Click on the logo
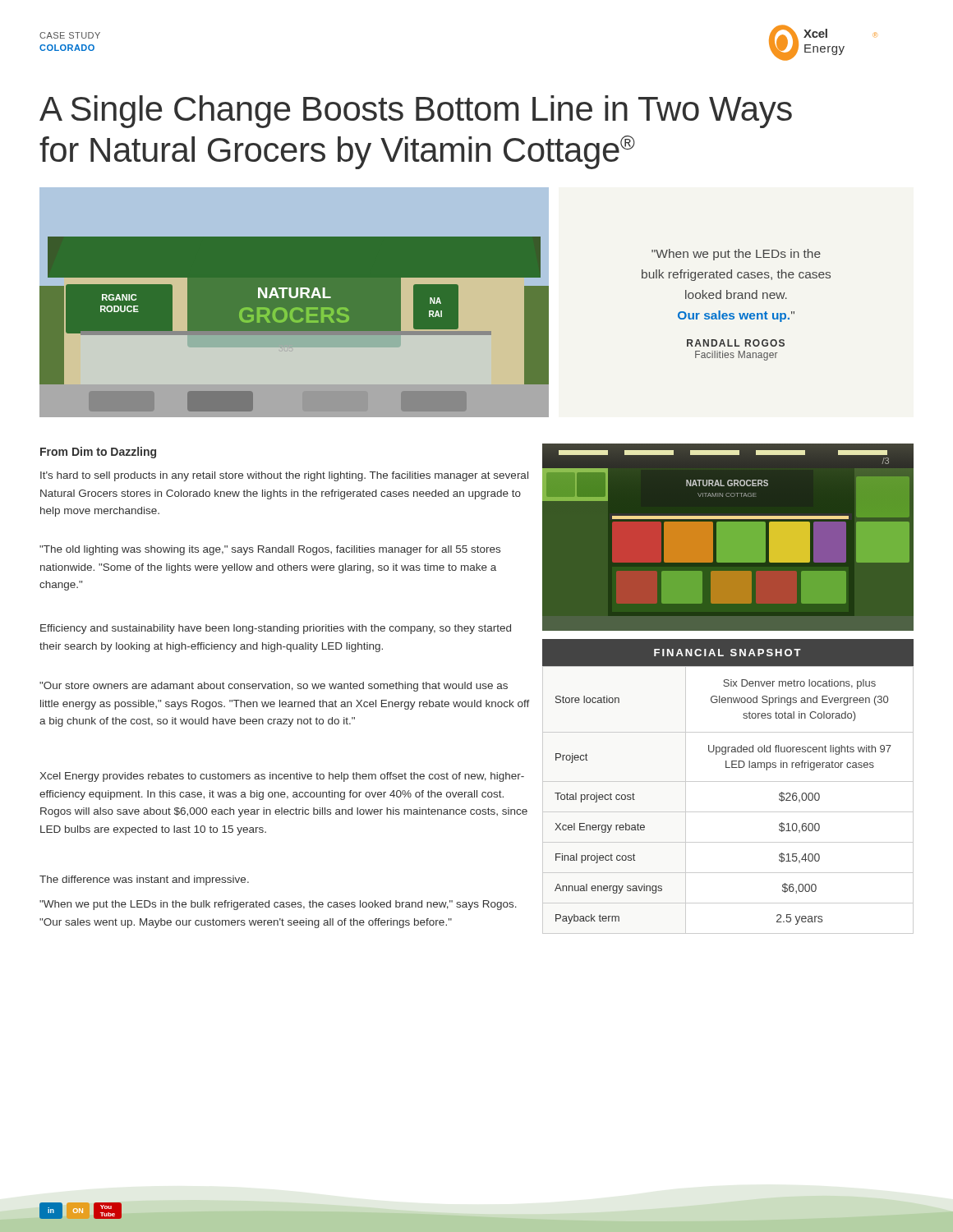Screen dimensions: 1232x953 [x=840, y=43]
